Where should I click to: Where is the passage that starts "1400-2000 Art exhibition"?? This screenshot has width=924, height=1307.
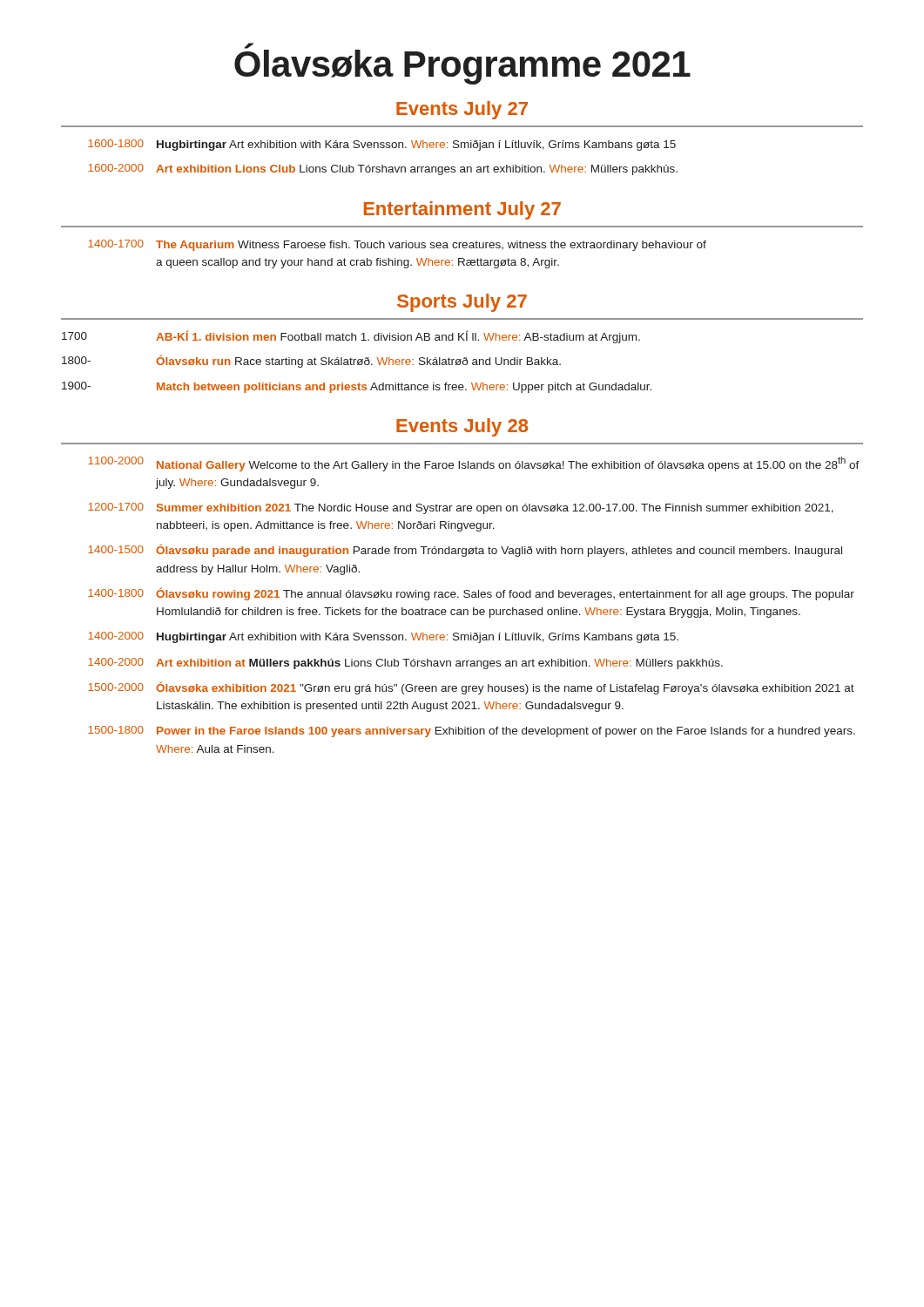pyautogui.click(x=462, y=663)
